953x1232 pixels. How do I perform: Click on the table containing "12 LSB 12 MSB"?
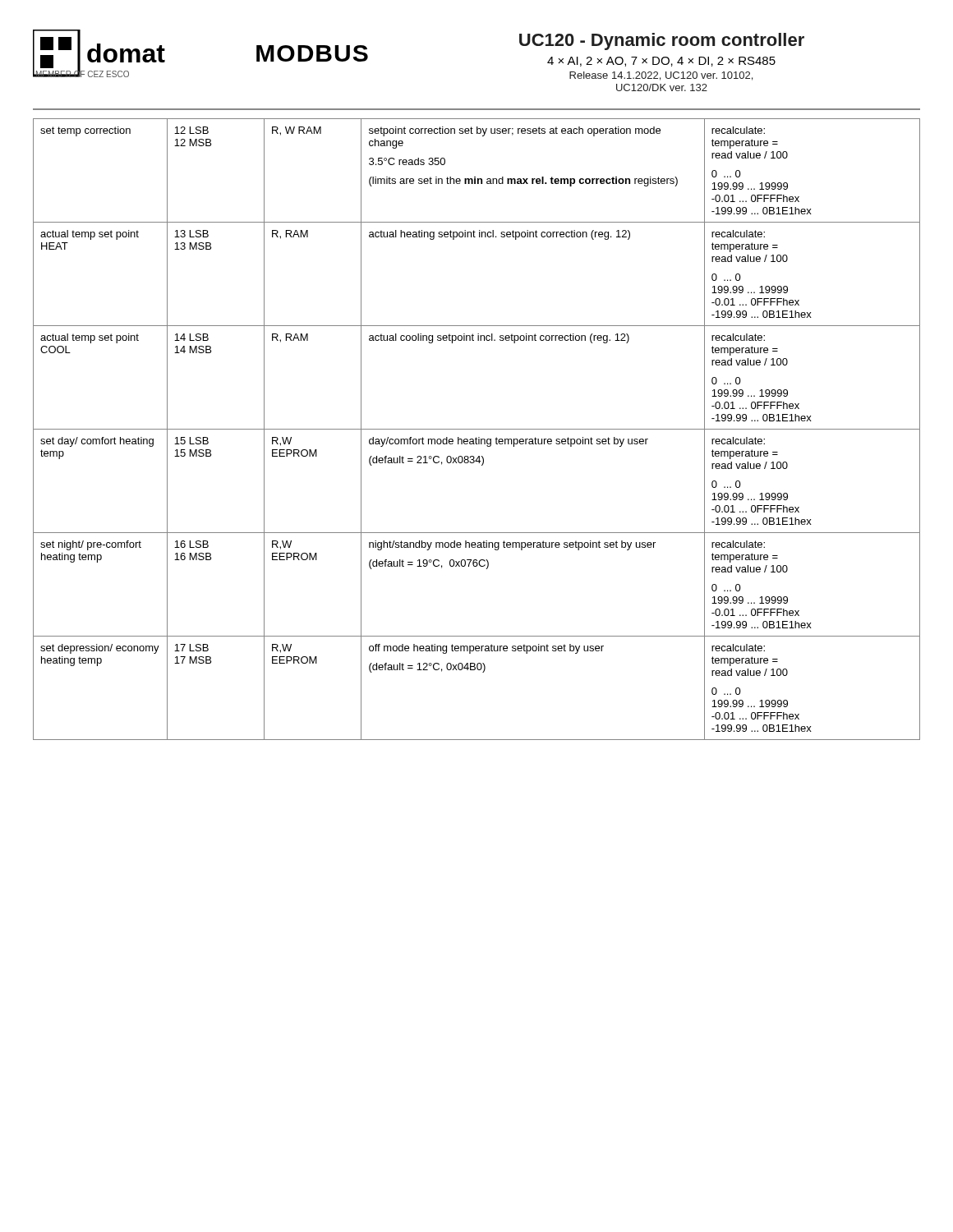click(x=476, y=429)
